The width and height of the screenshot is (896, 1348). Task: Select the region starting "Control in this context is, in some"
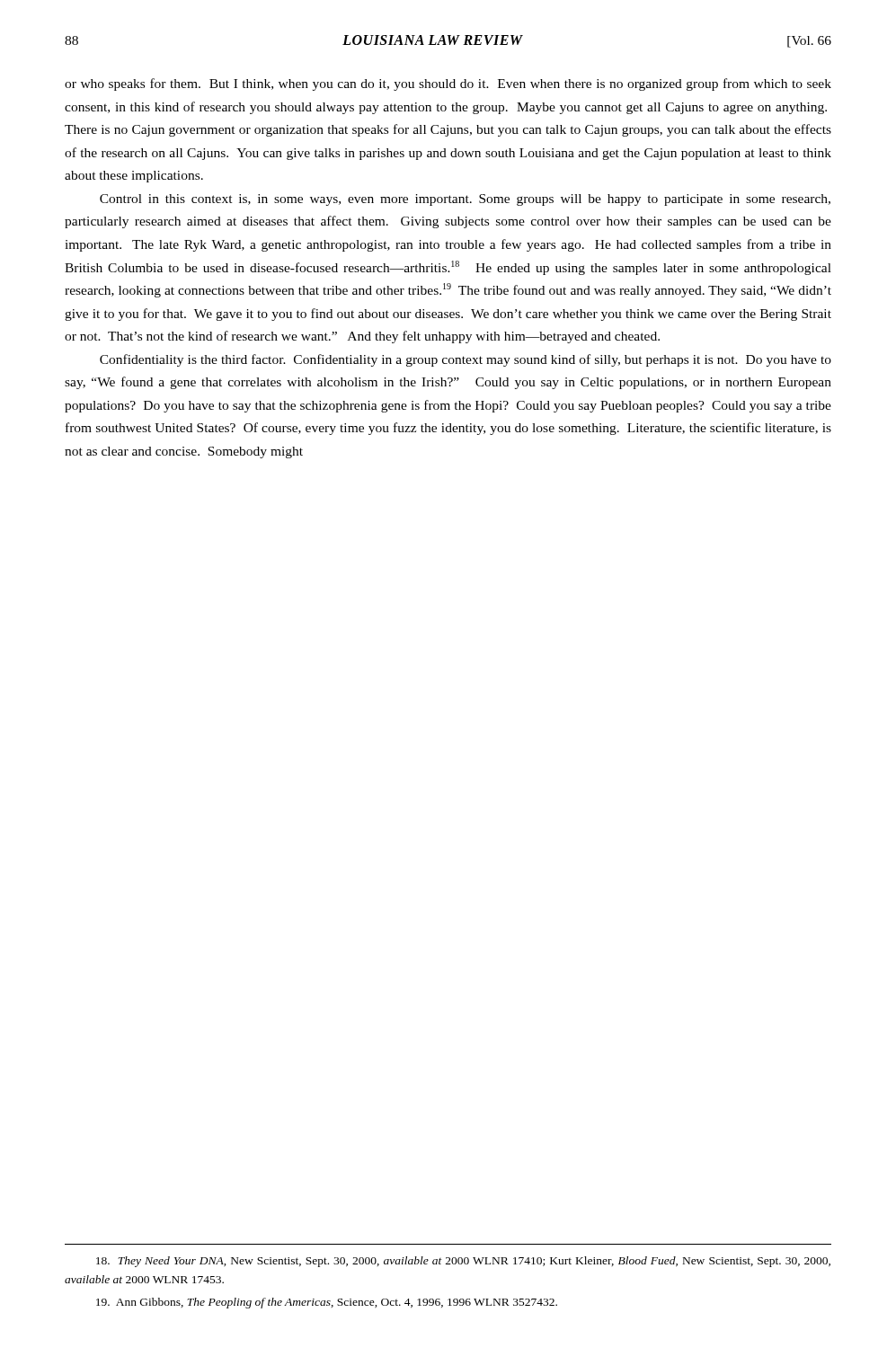click(x=448, y=267)
